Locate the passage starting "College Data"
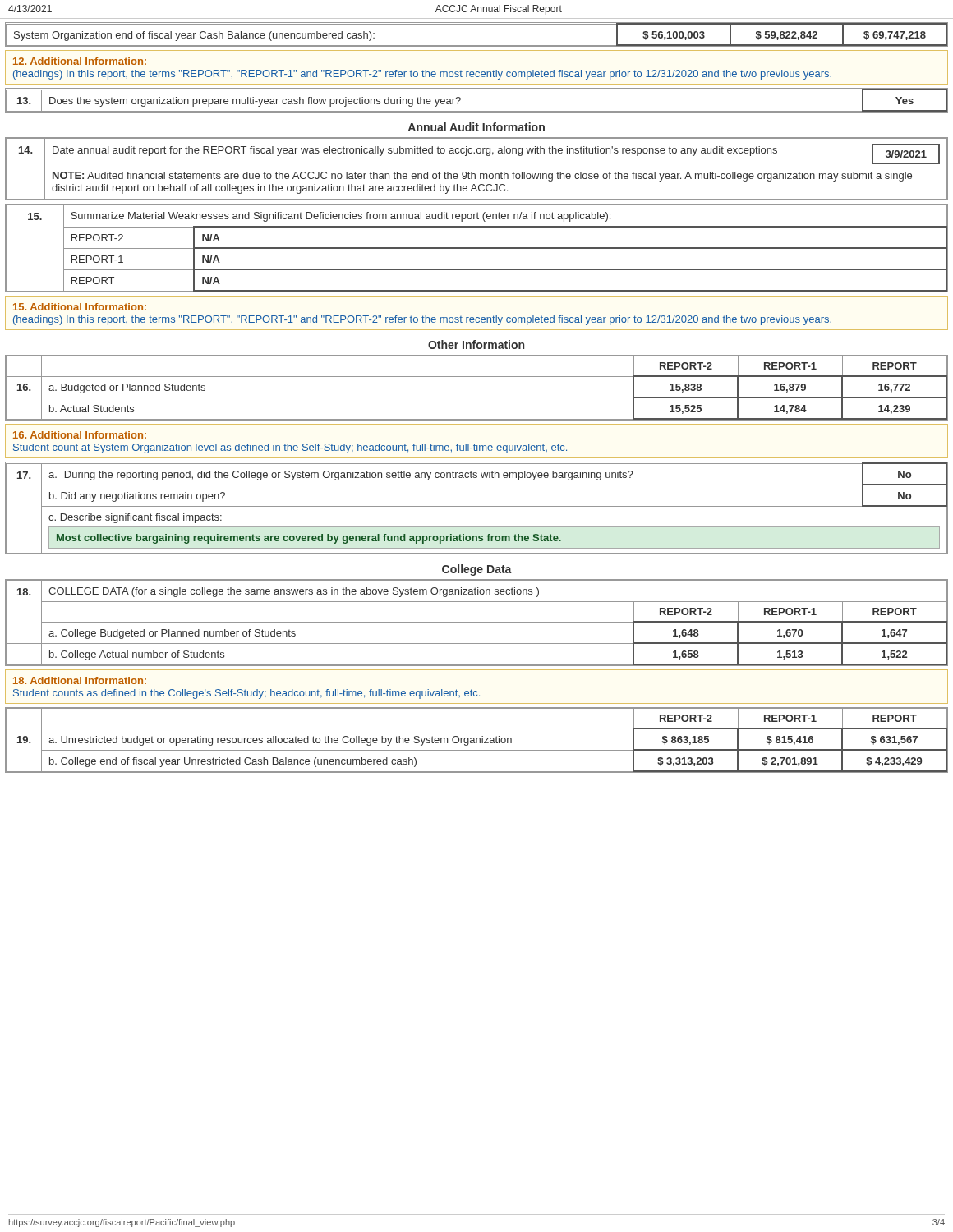This screenshot has width=953, height=1232. (476, 569)
